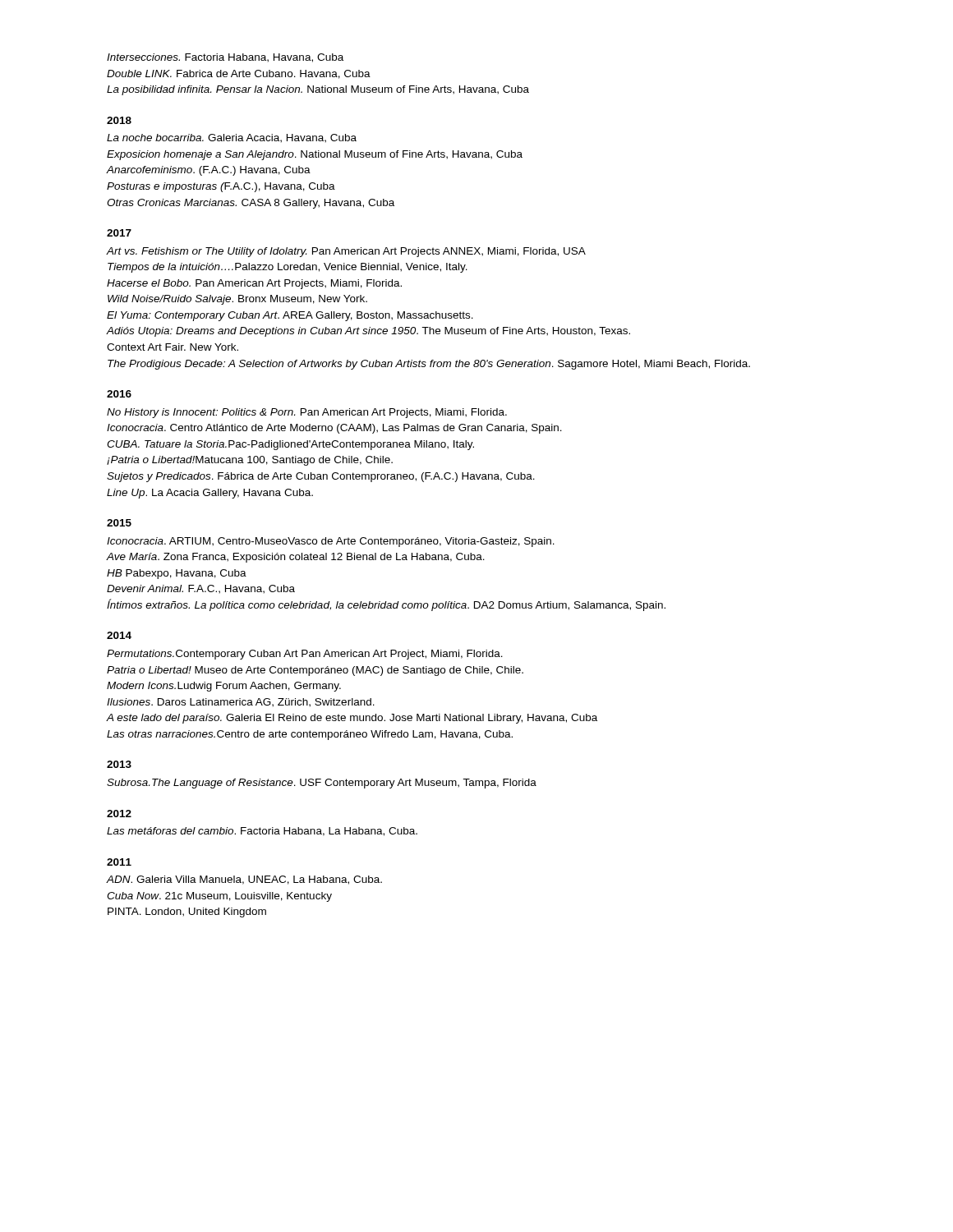953x1232 pixels.
Task: Click on the list item containing "HB Pabexpo, Havana, Cuba"
Action: [176, 573]
